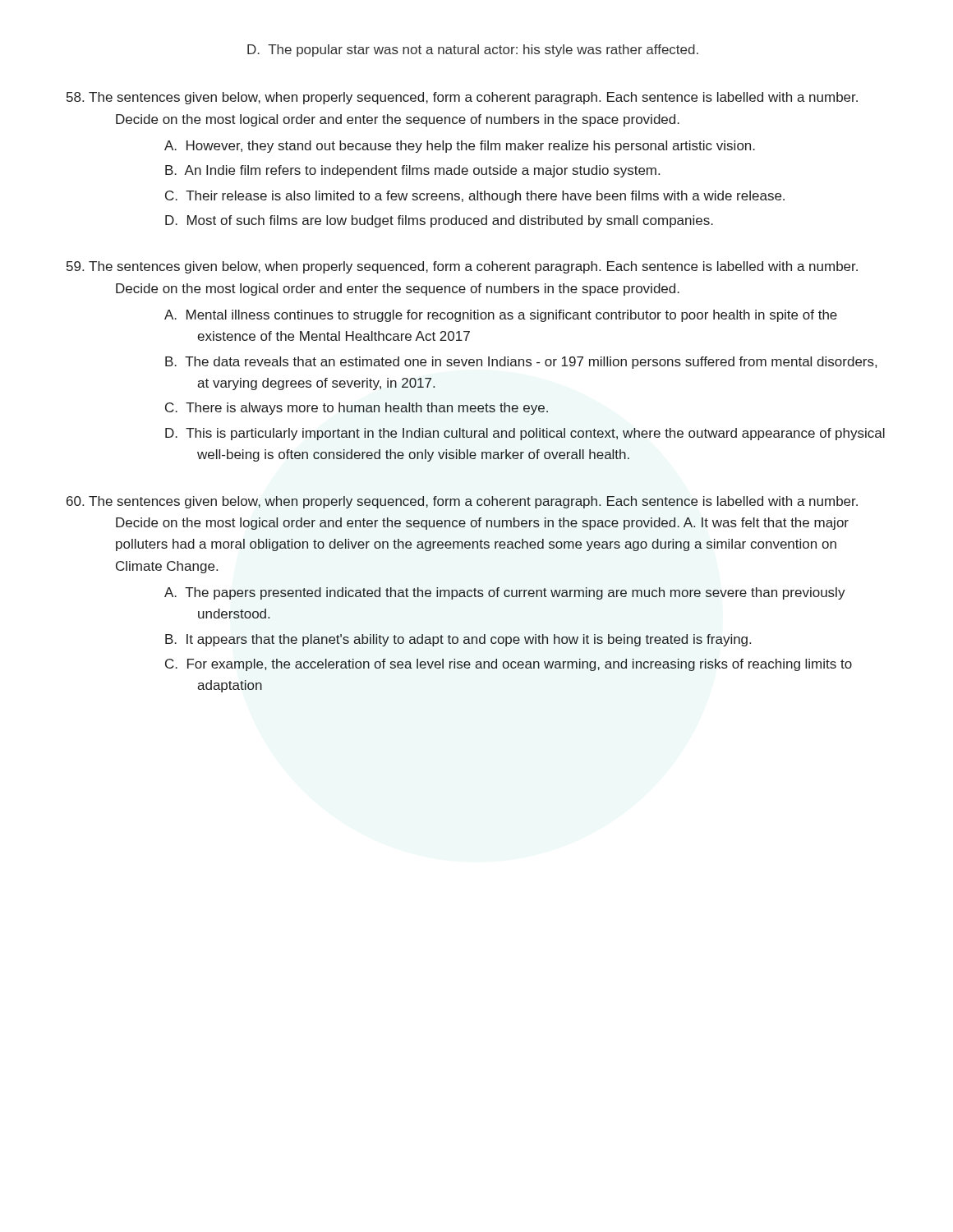953x1232 pixels.
Task: Locate the list item that says "C. There is always more to human"
Action: coord(357,408)
